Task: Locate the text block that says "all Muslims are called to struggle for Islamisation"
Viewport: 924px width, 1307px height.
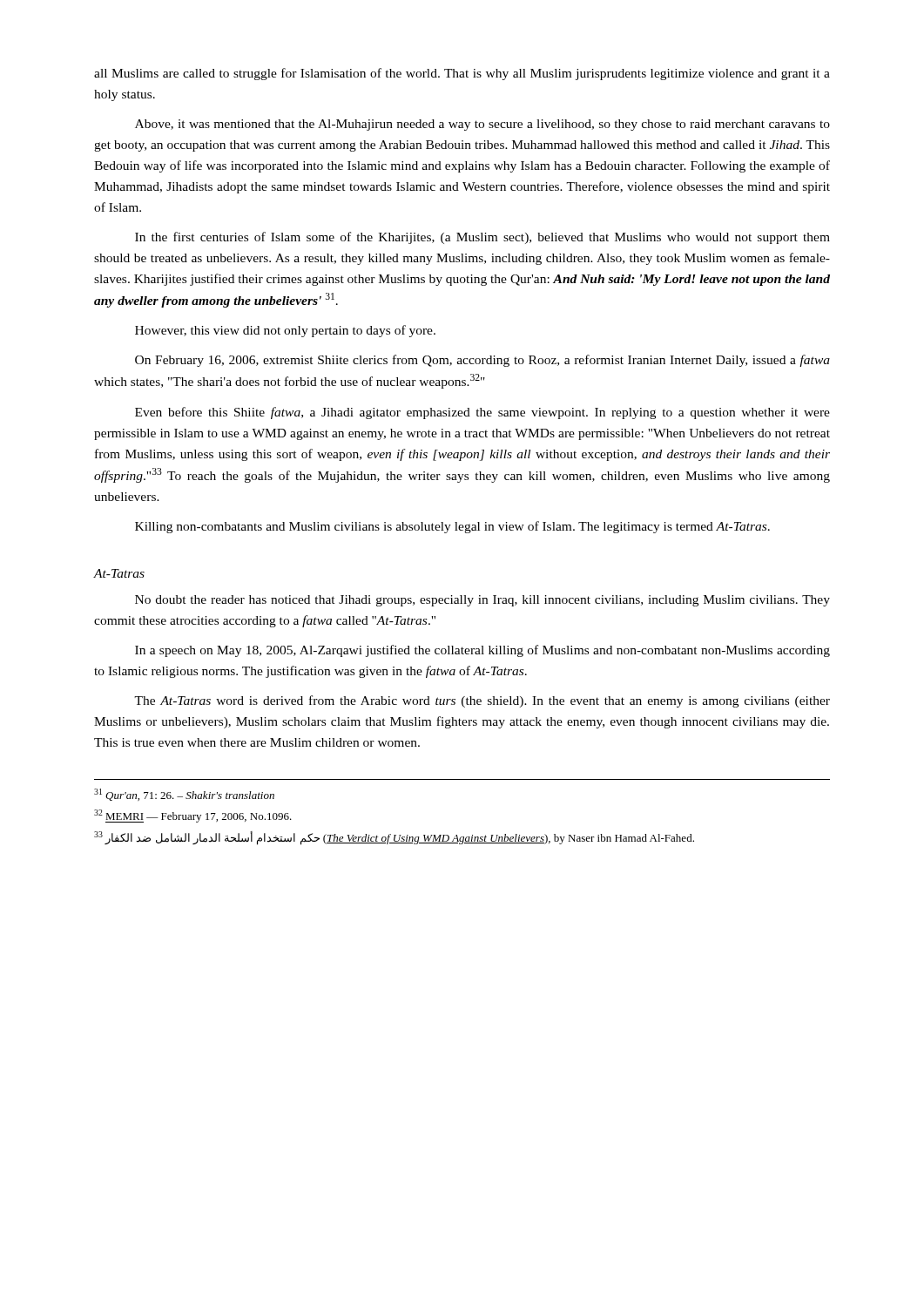Action: 462,84
